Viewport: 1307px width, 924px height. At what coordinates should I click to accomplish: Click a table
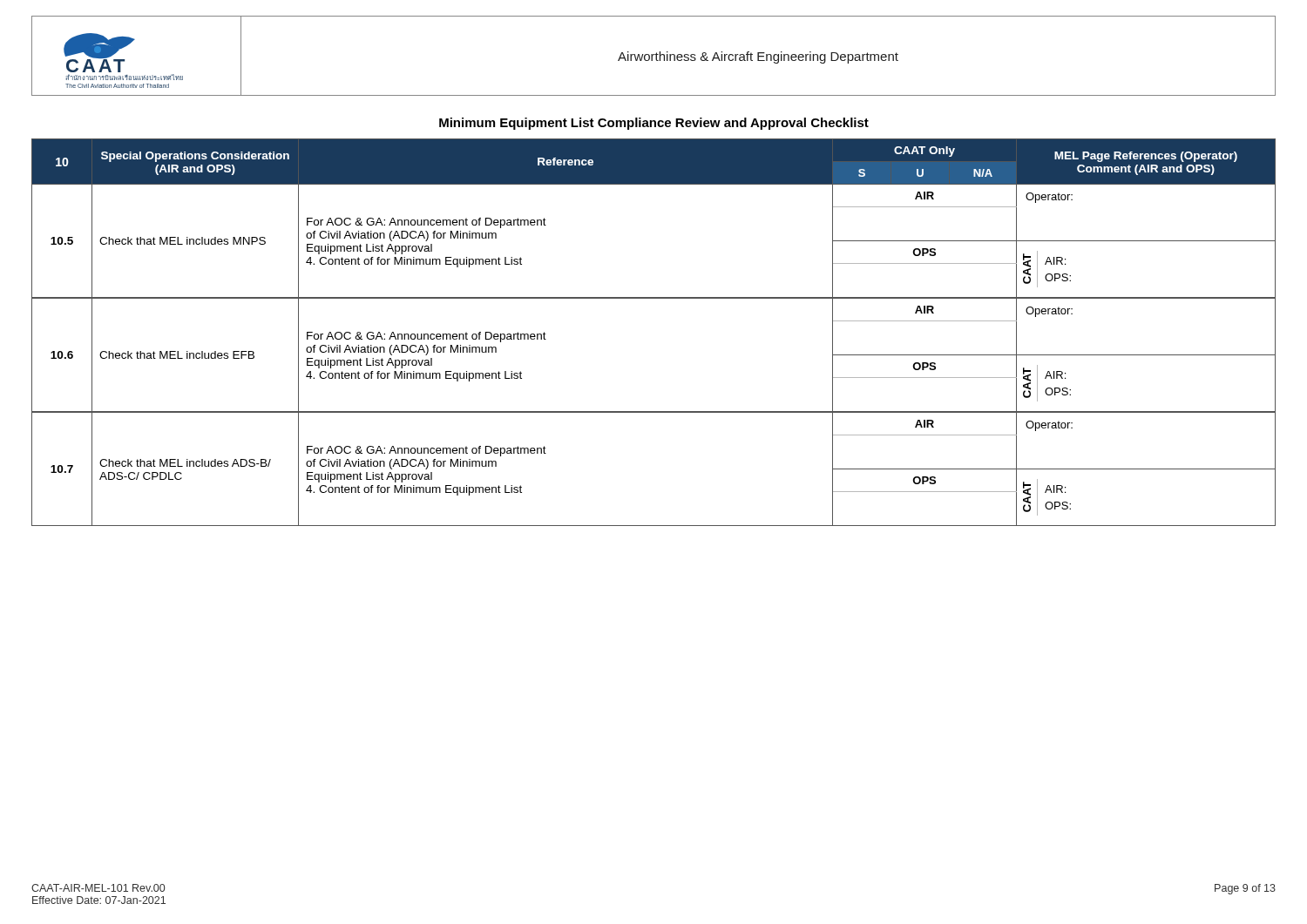[654, 332]
